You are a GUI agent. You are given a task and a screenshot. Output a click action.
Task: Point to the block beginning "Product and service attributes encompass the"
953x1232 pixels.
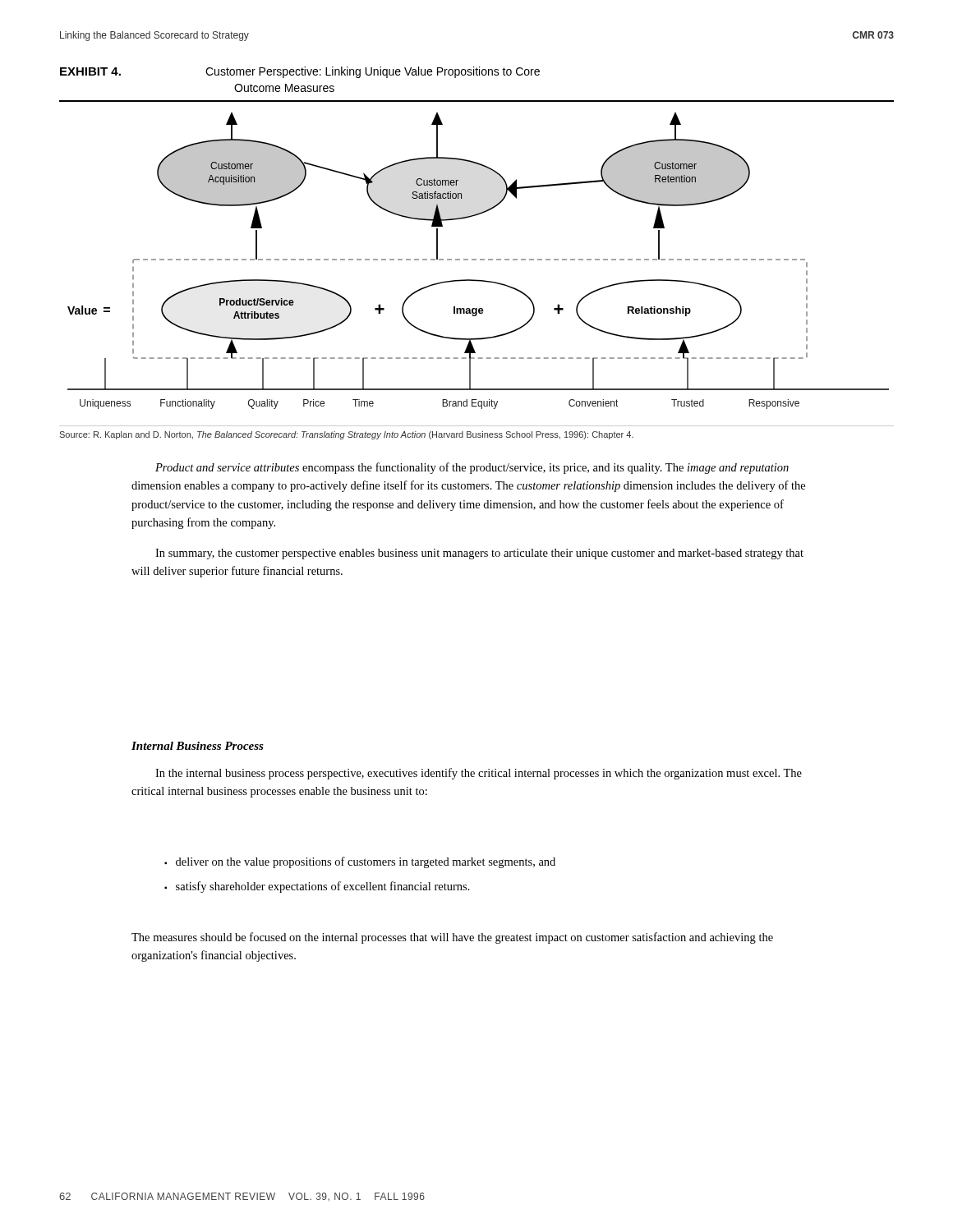[476, 519]
